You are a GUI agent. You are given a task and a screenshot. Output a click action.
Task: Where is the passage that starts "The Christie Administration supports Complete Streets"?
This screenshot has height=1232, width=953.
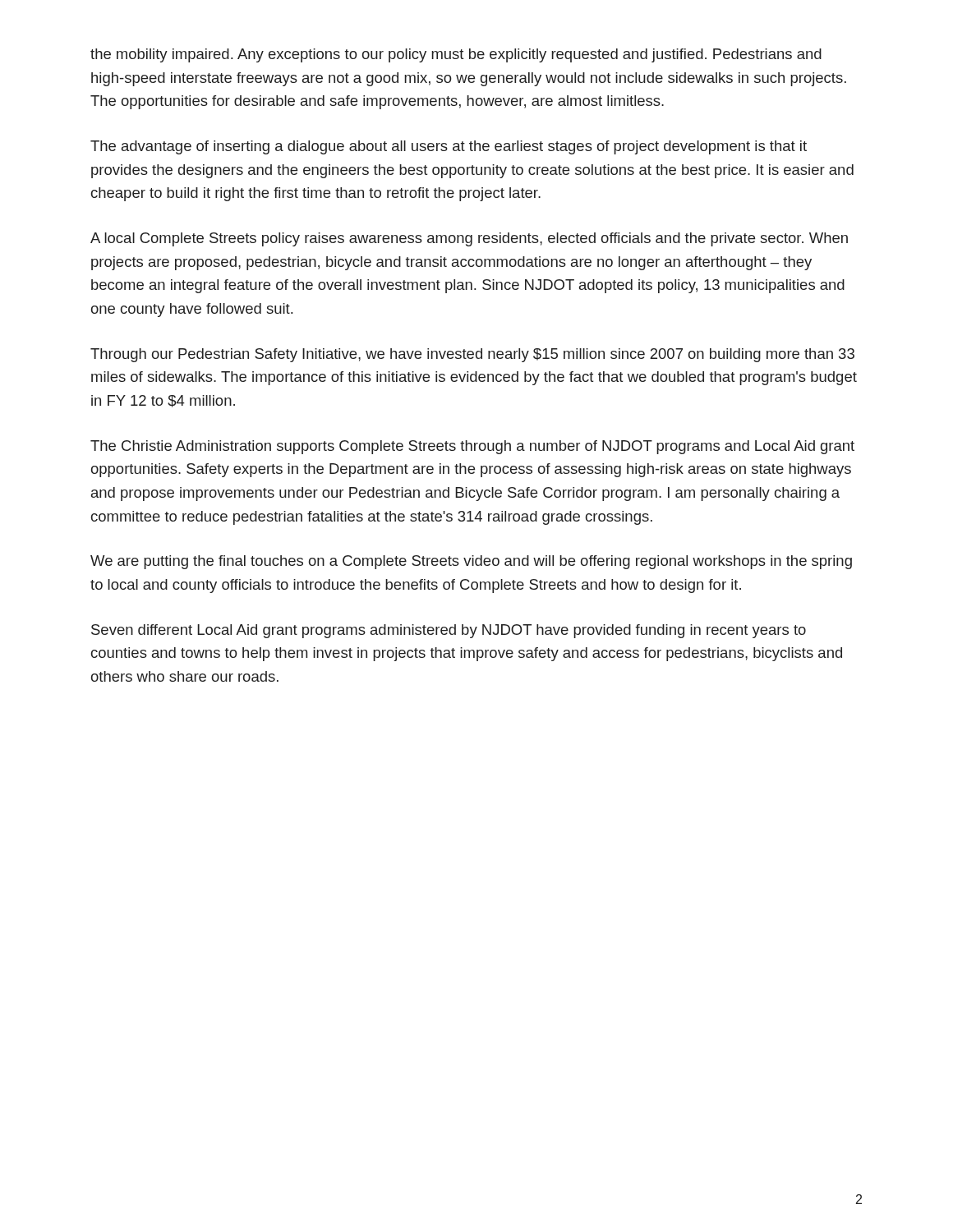[472, 481]
